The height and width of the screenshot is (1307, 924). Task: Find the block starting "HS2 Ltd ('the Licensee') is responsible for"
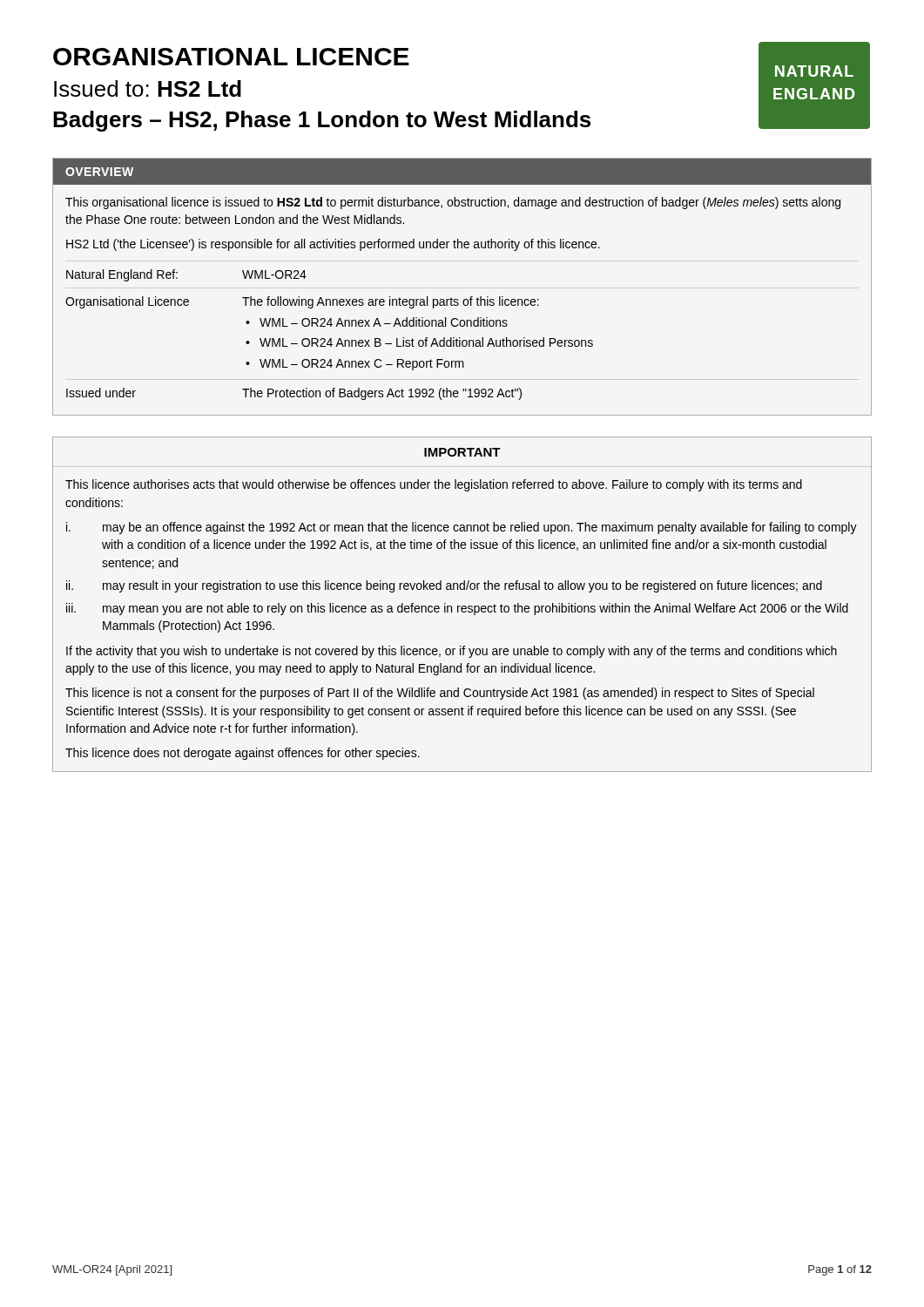coord(333,244)
